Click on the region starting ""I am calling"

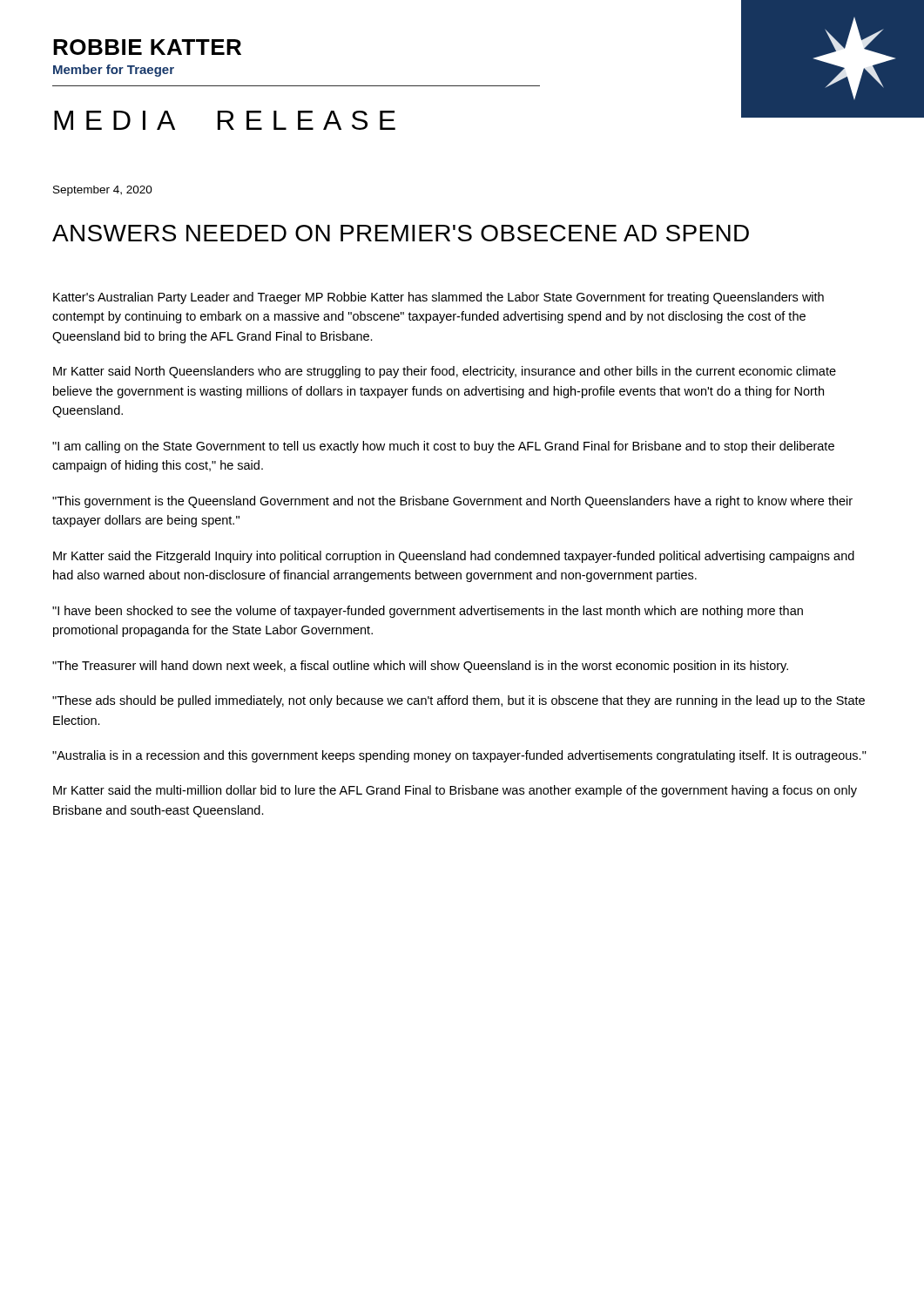[443, 456]
